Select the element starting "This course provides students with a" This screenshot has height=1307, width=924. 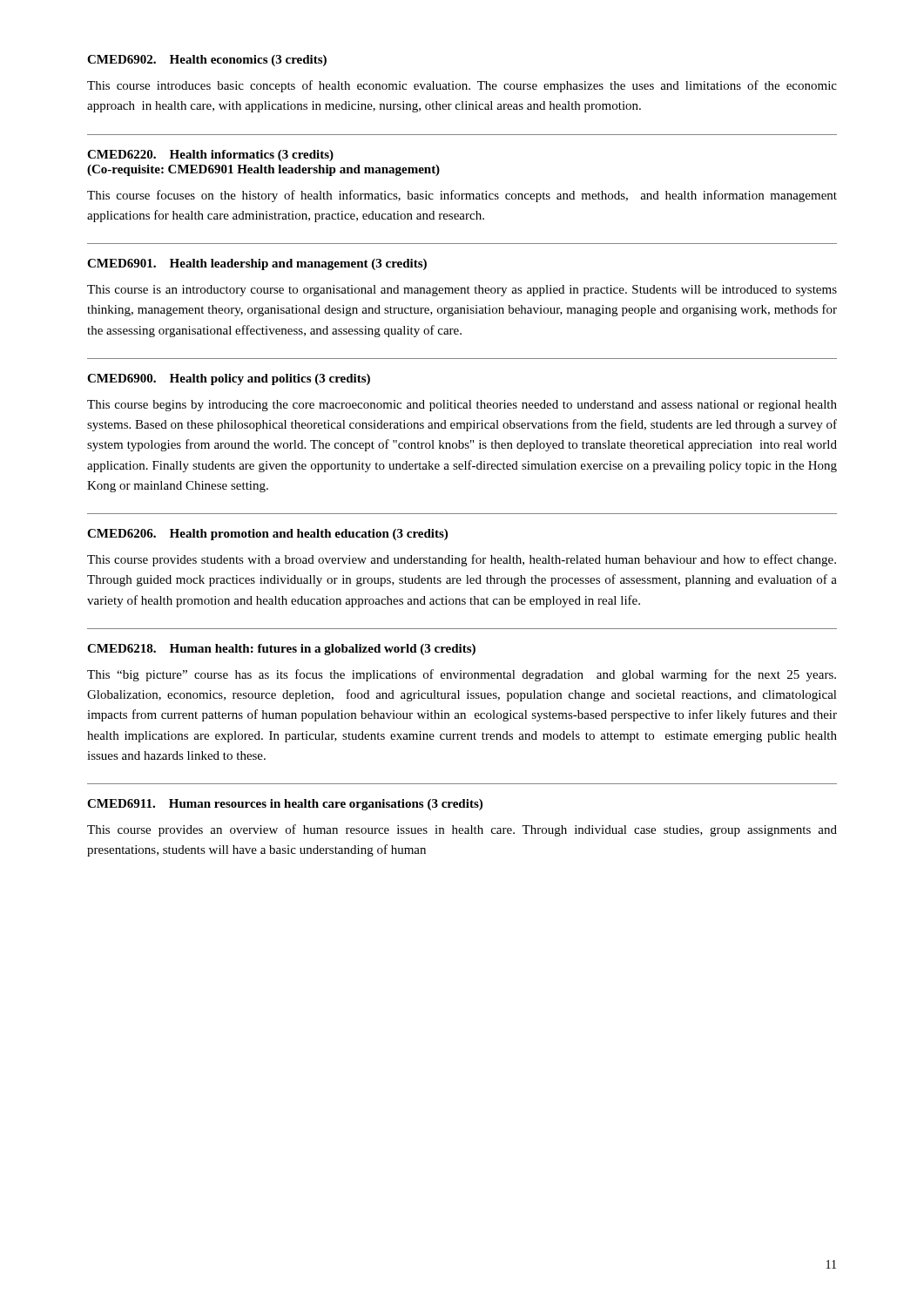pyautogui.click(x=462, y=580)
